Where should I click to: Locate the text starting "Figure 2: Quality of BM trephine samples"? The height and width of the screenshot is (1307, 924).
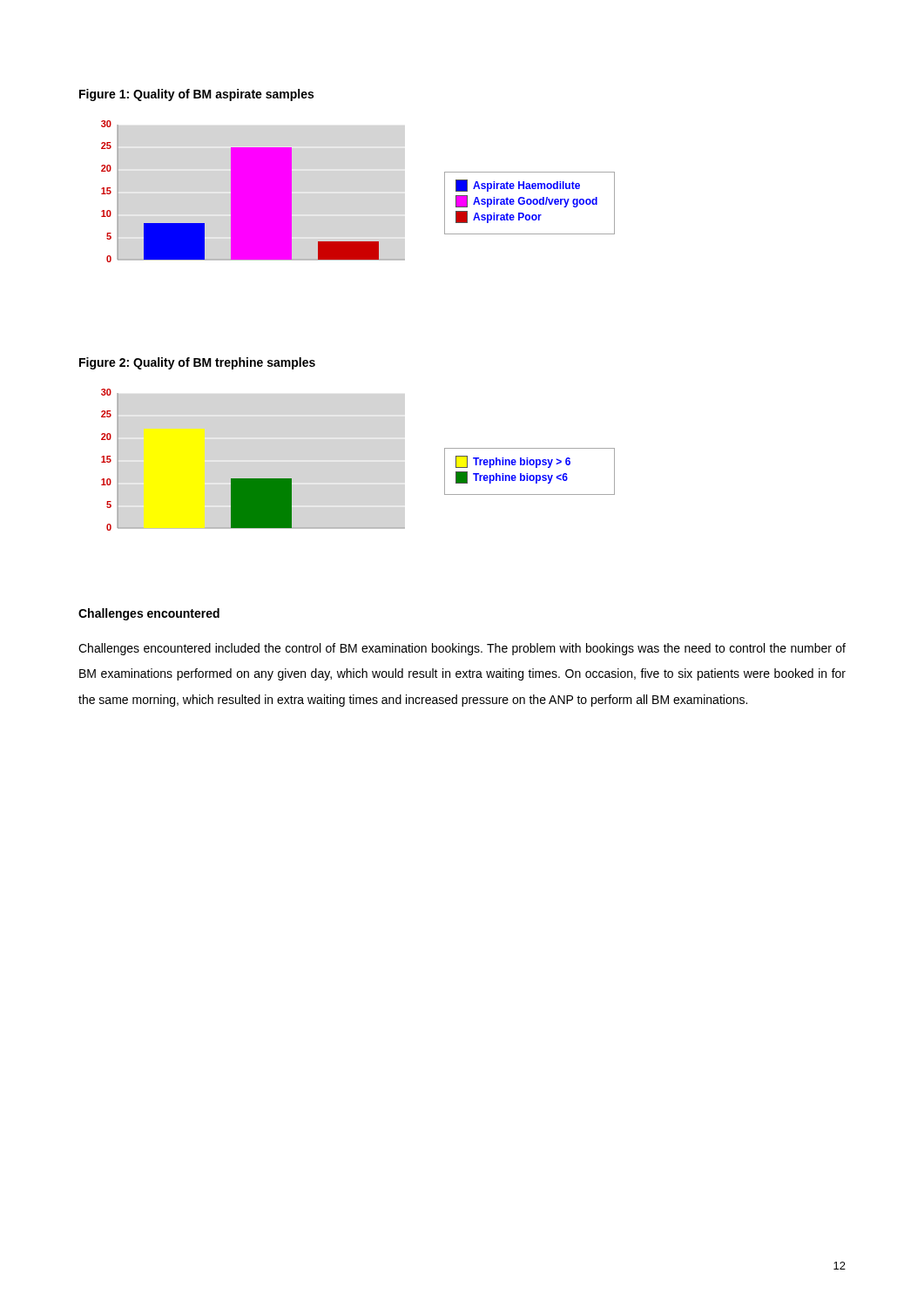tap(197, 362)
